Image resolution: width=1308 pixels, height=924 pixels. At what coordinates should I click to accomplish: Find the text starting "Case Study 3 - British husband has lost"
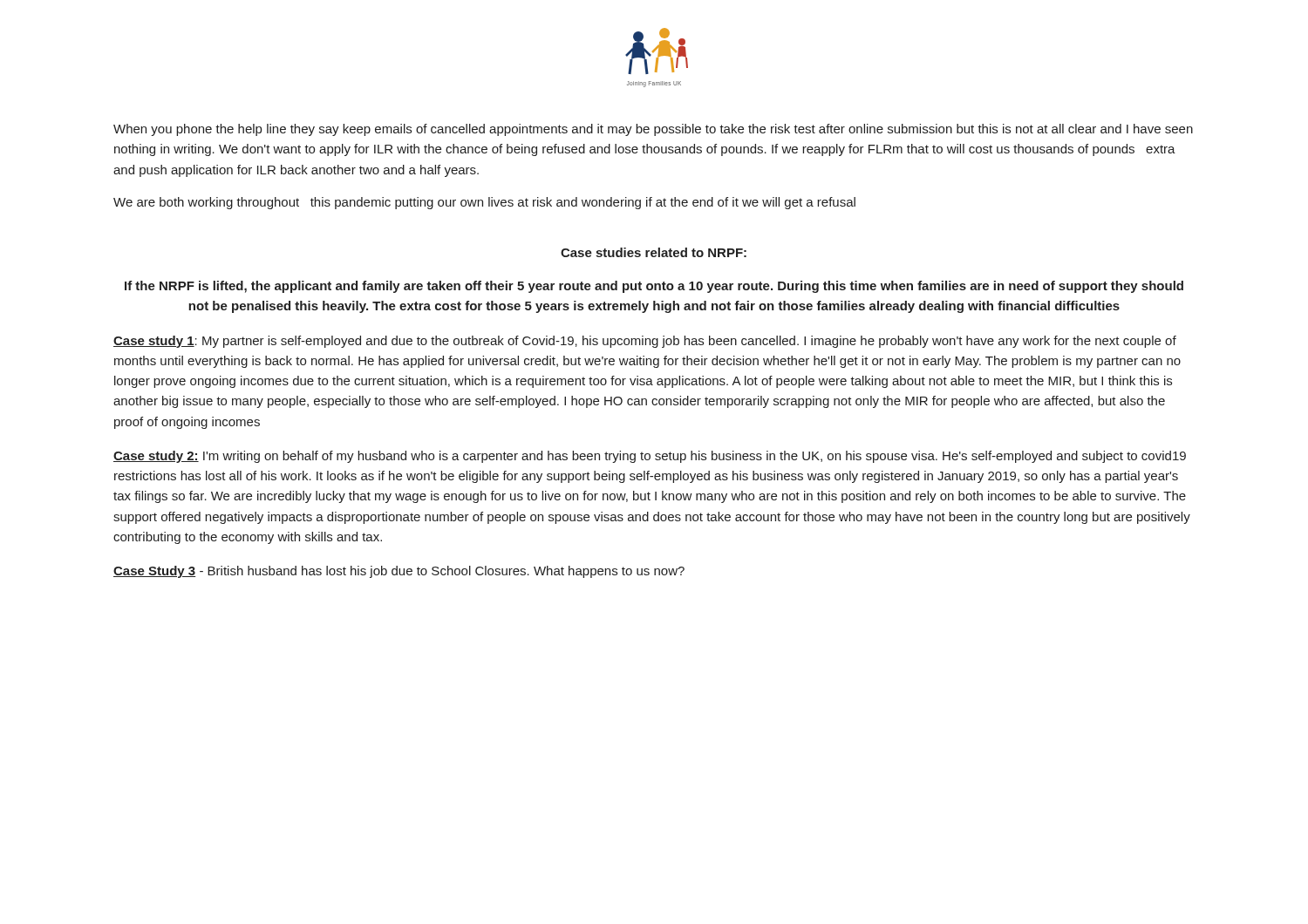(x=399, y=571)
